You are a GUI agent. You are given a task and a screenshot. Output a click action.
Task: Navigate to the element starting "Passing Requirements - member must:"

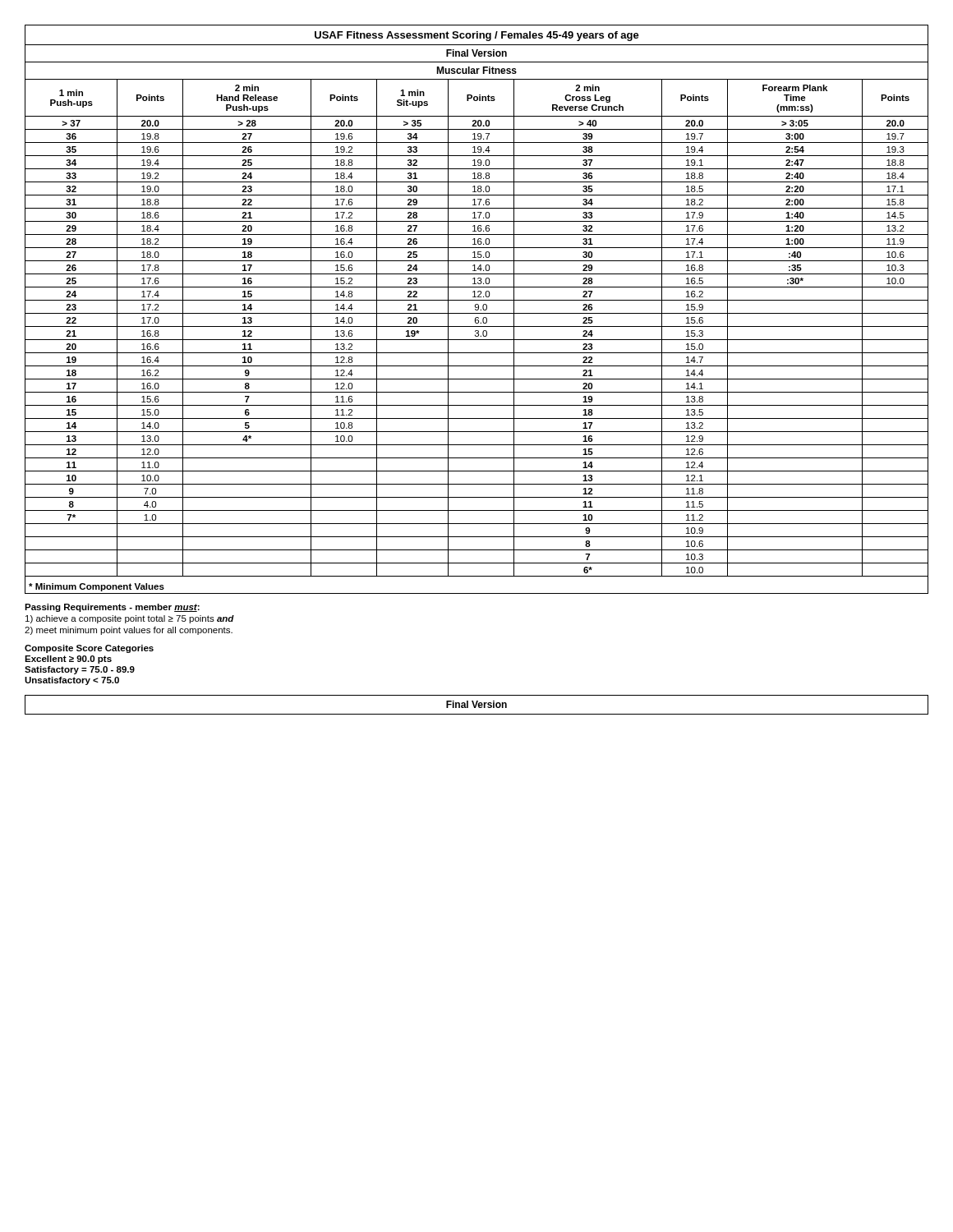tap(112, 608)
